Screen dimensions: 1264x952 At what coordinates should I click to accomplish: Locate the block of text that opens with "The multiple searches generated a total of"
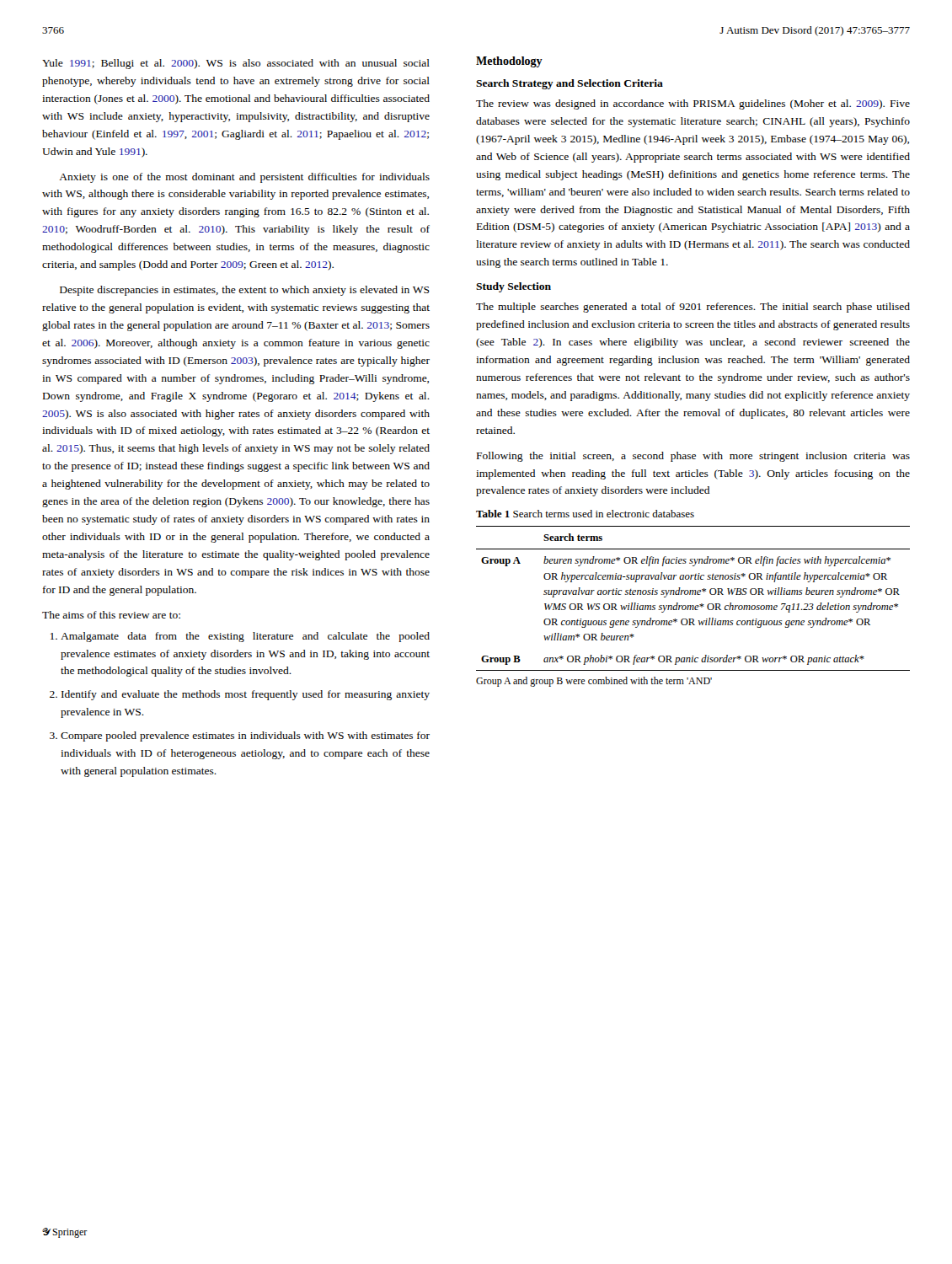(693, 369)
